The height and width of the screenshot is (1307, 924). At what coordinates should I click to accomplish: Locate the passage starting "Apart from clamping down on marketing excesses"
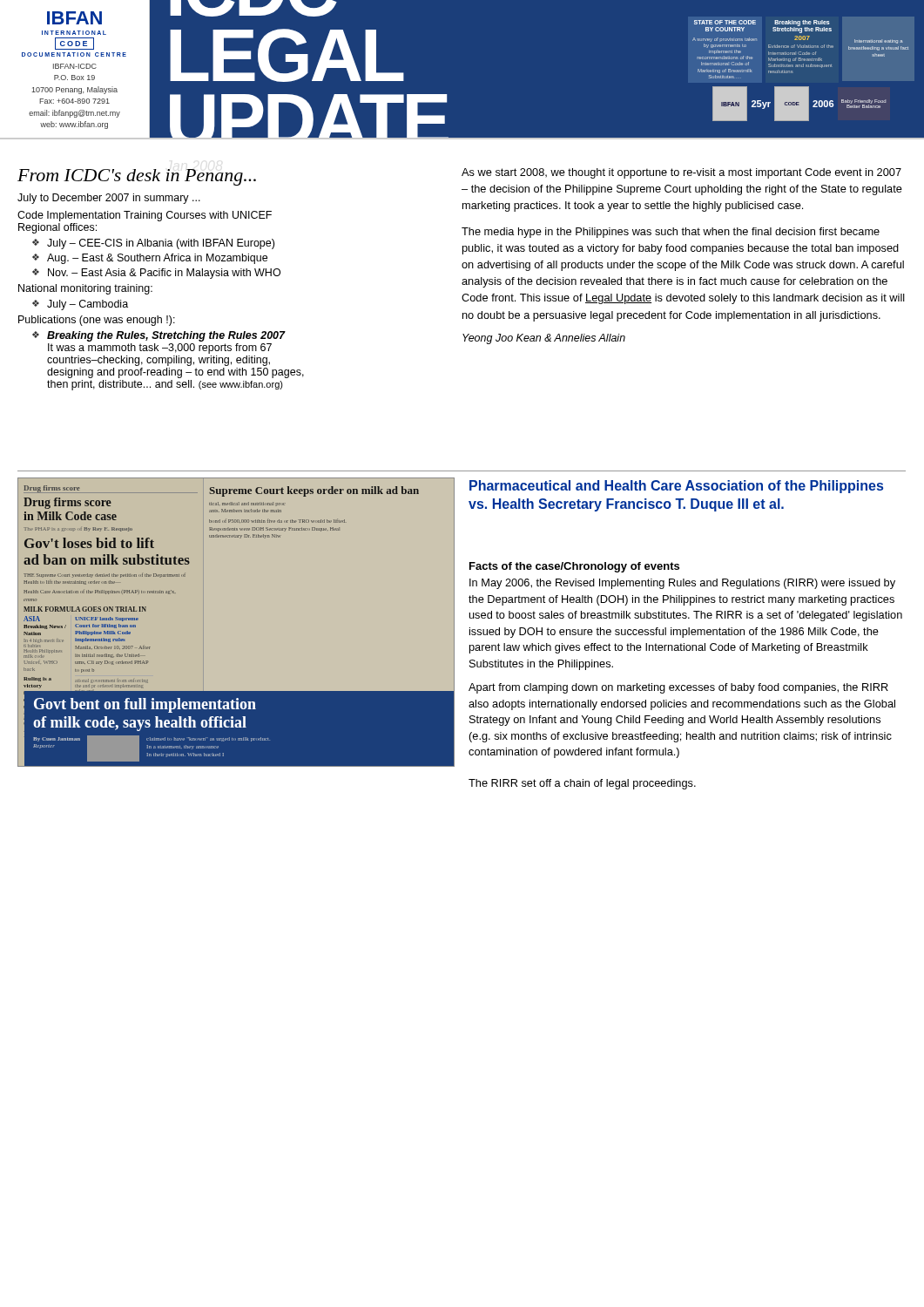tap(687, 720)
